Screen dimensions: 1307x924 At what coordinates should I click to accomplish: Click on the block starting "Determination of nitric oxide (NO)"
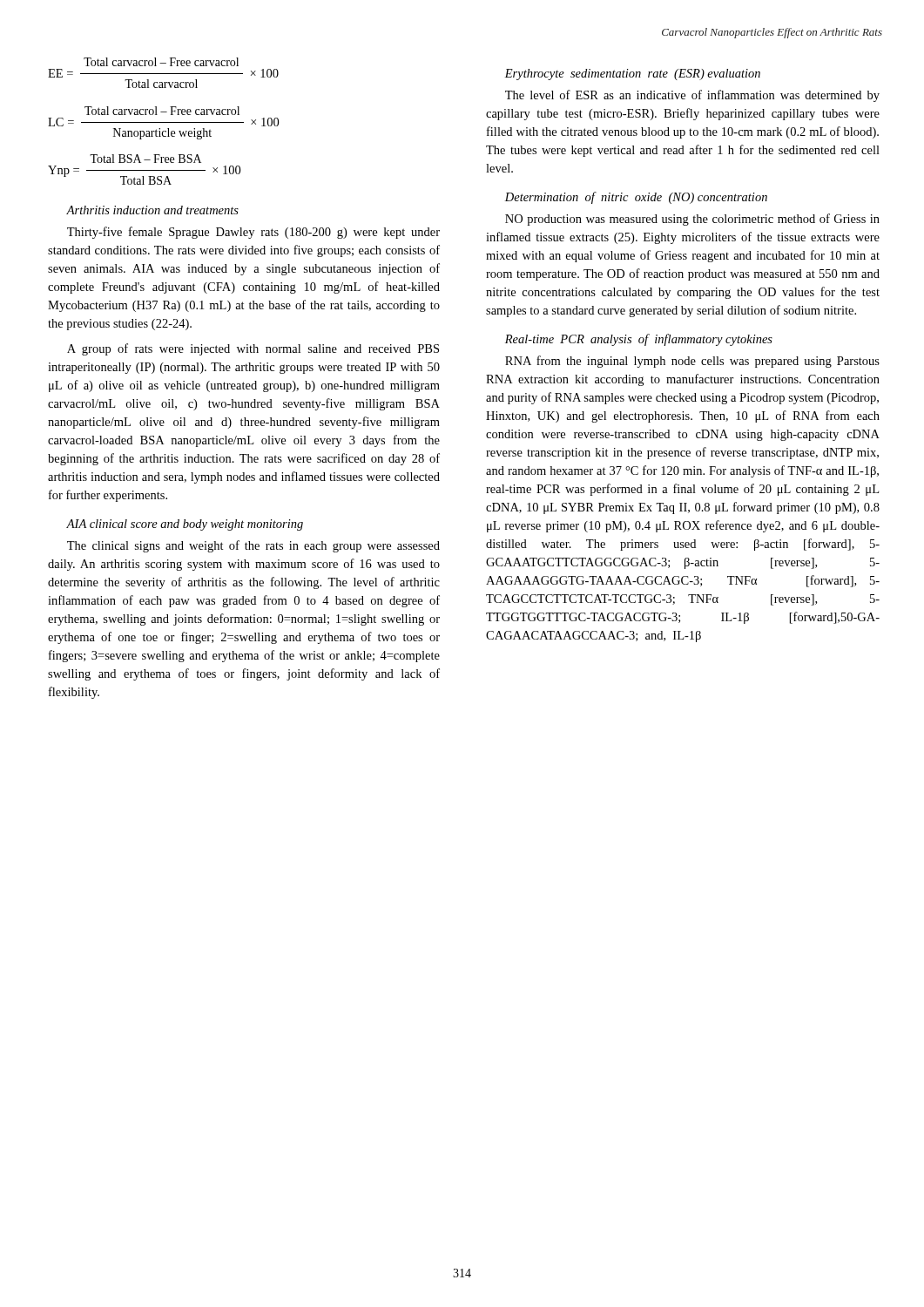(636, 197)
